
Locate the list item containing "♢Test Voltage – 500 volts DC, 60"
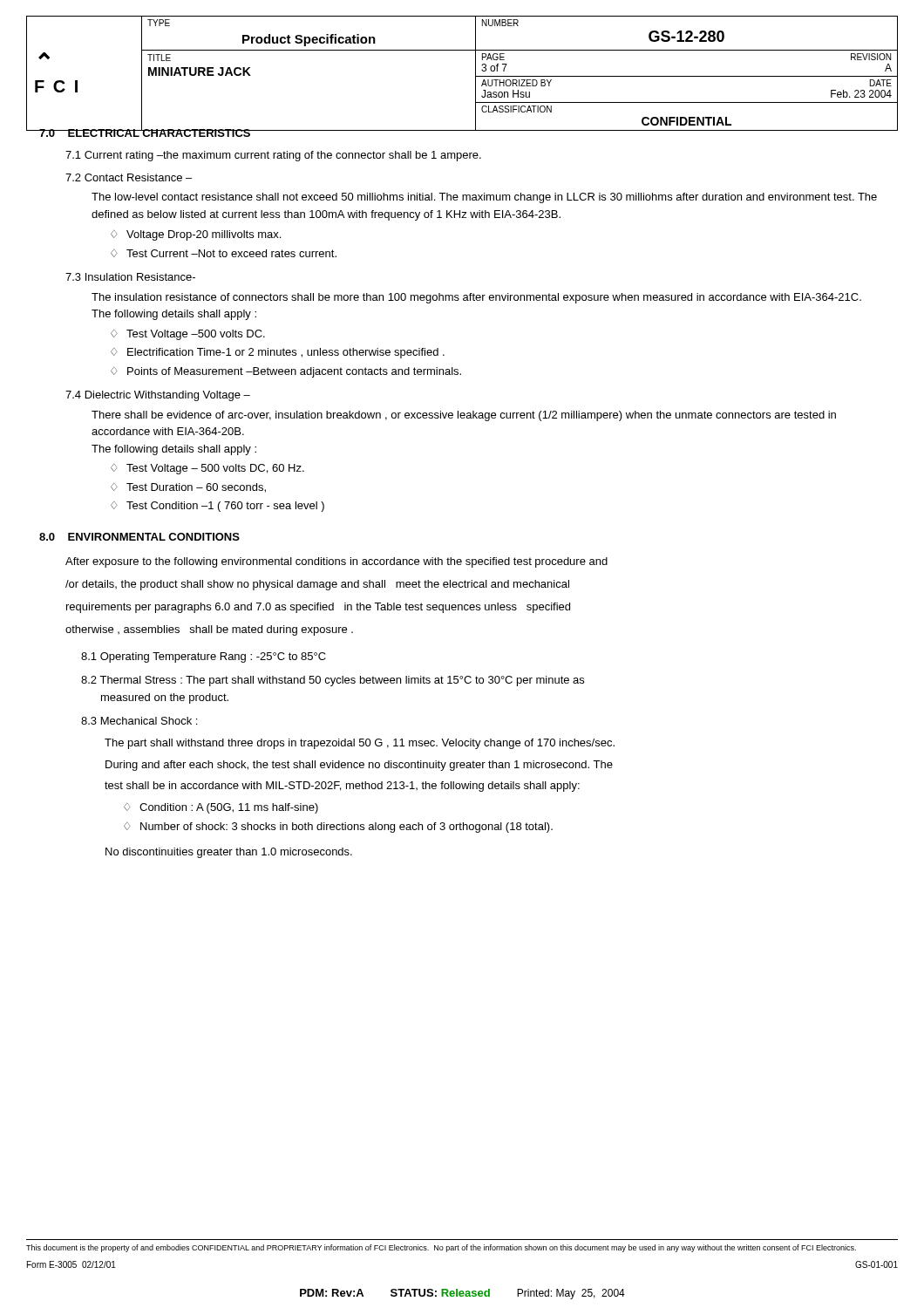pos(207,468)
